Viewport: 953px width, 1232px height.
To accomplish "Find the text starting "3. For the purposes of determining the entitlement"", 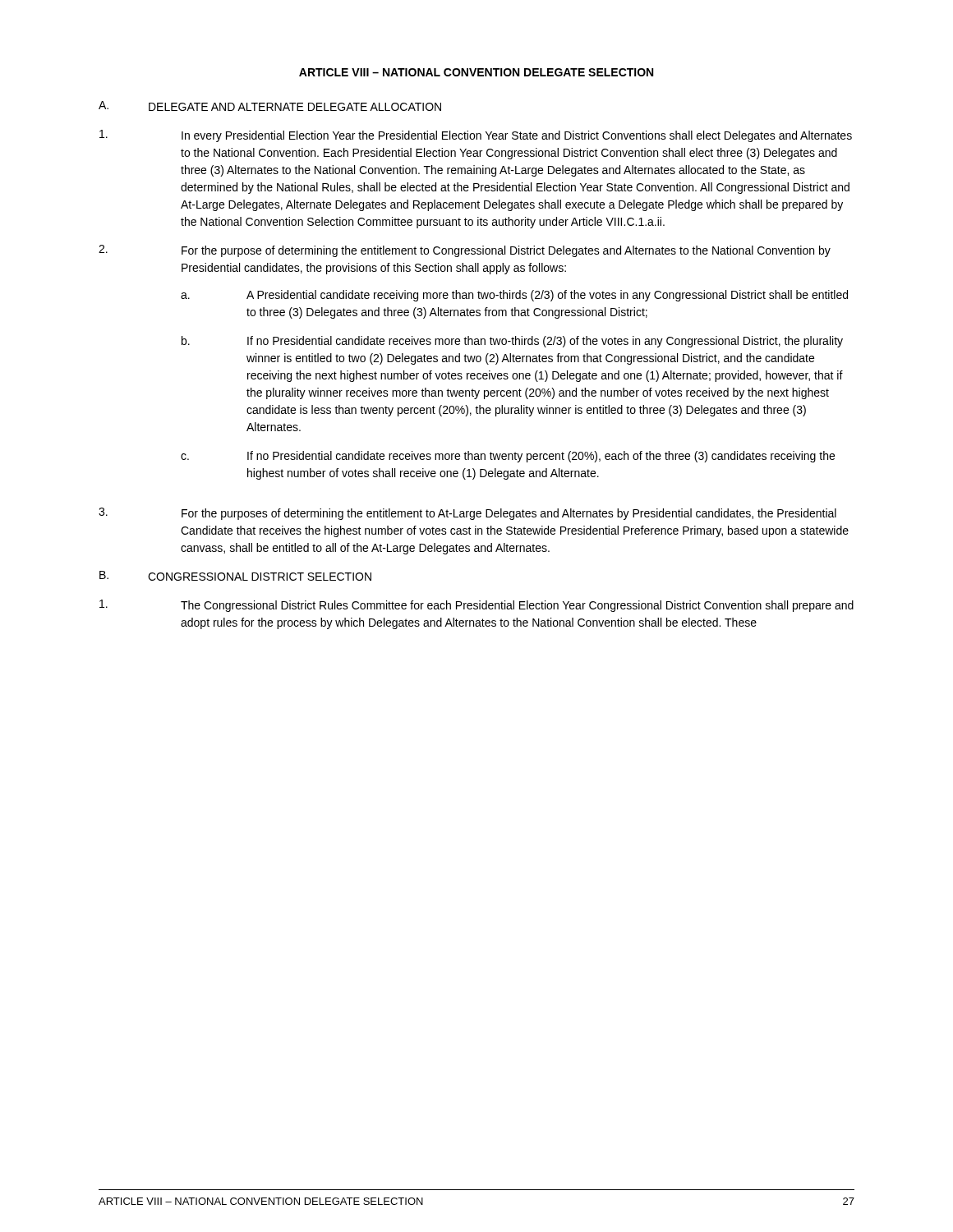I will (x=476, y=531).
